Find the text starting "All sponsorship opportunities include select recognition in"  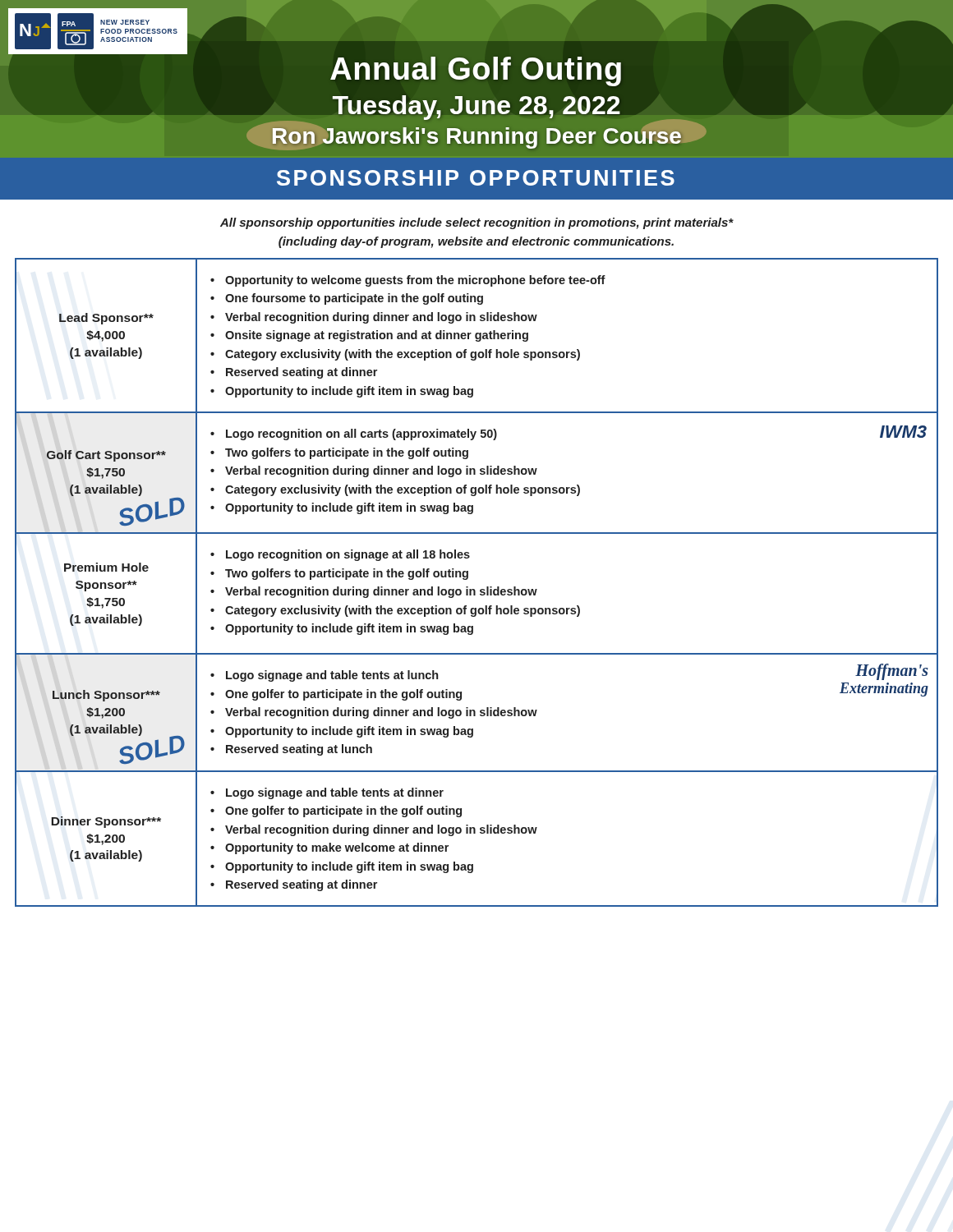pyautogui.click(x=476, y=232)
